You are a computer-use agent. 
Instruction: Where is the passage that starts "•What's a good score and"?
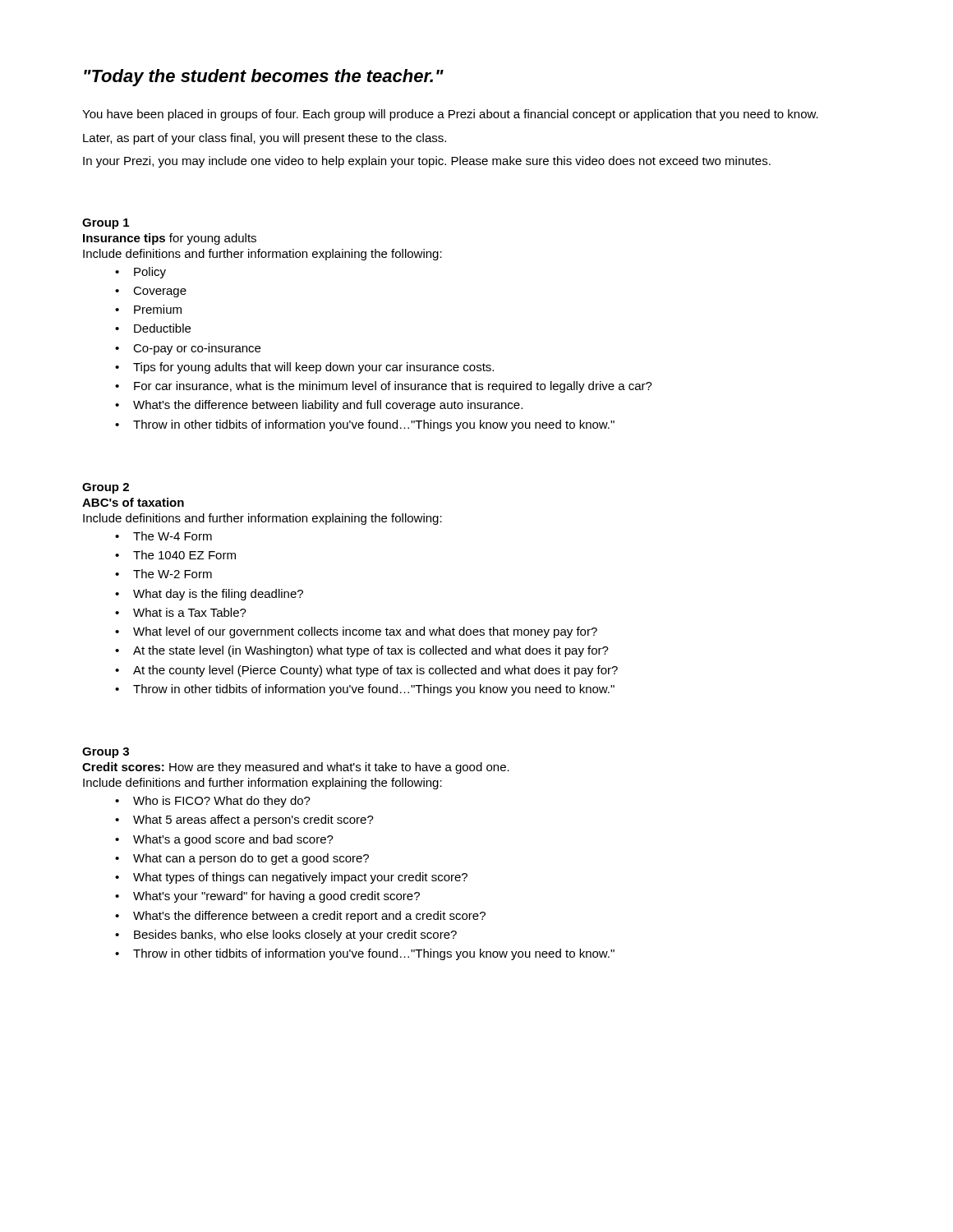click(x=224, y=839)
